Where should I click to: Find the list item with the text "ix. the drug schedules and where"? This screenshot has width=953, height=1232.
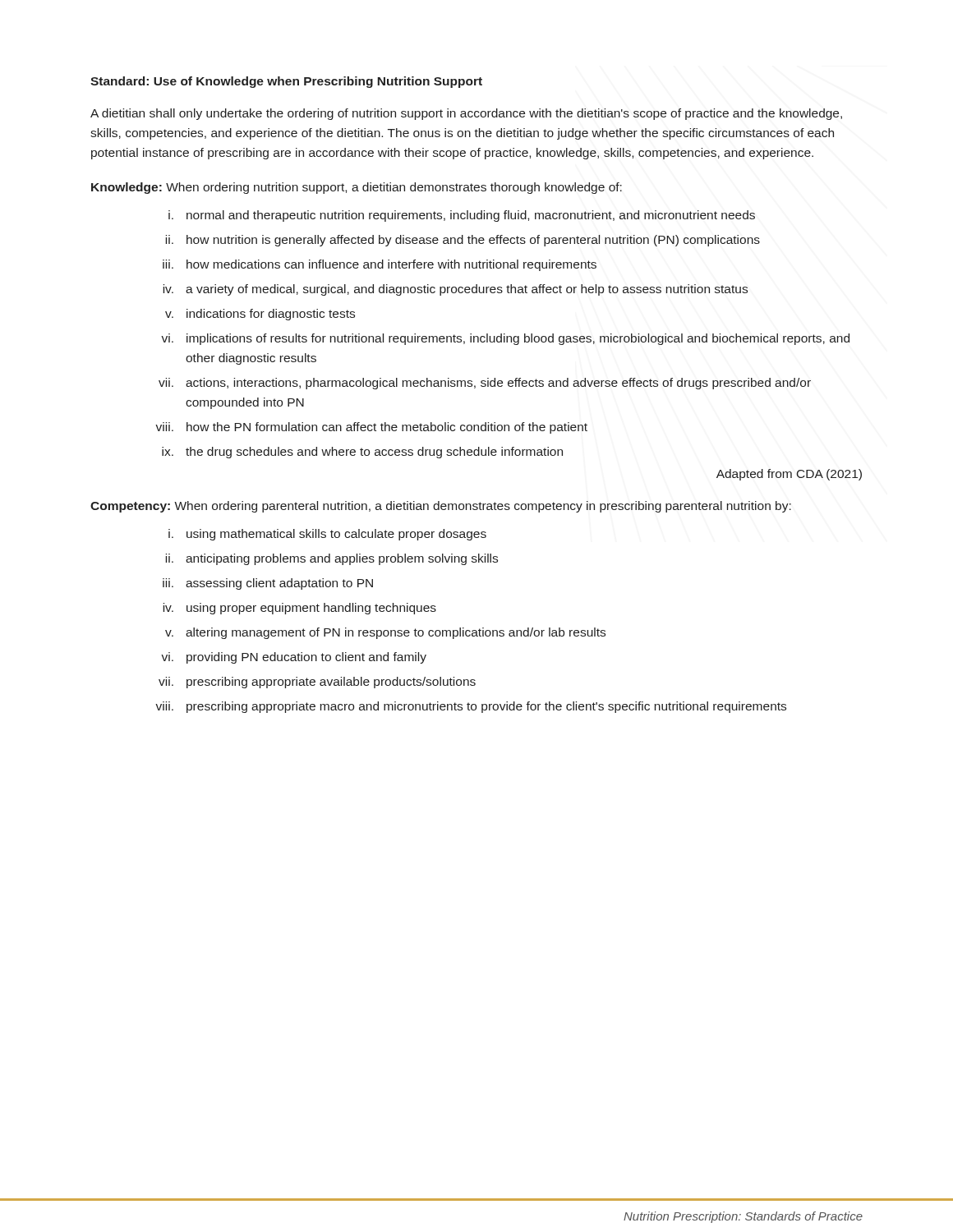[501, 452]
